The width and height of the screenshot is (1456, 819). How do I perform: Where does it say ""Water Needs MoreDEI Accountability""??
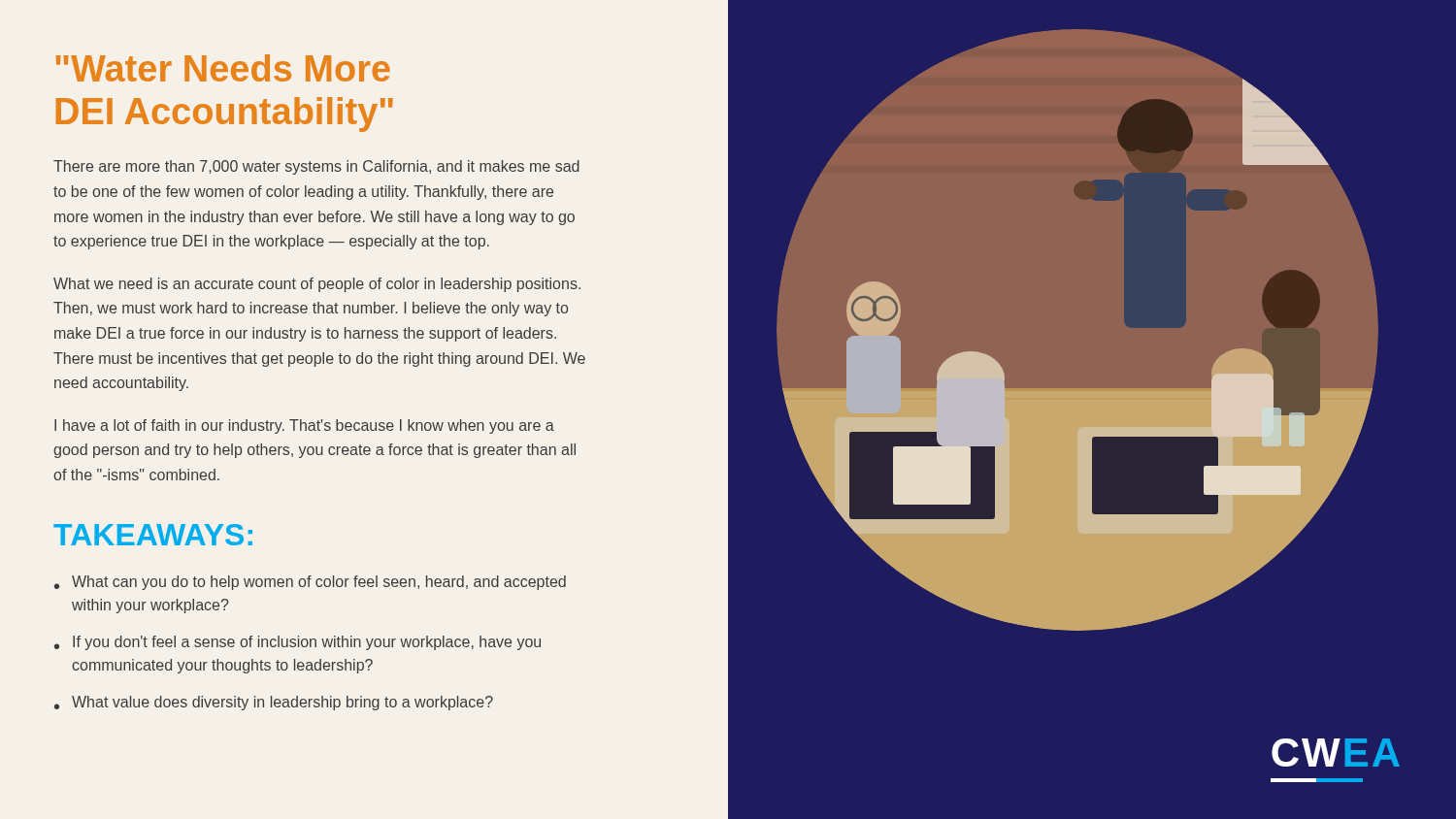[x=224, y=90]
